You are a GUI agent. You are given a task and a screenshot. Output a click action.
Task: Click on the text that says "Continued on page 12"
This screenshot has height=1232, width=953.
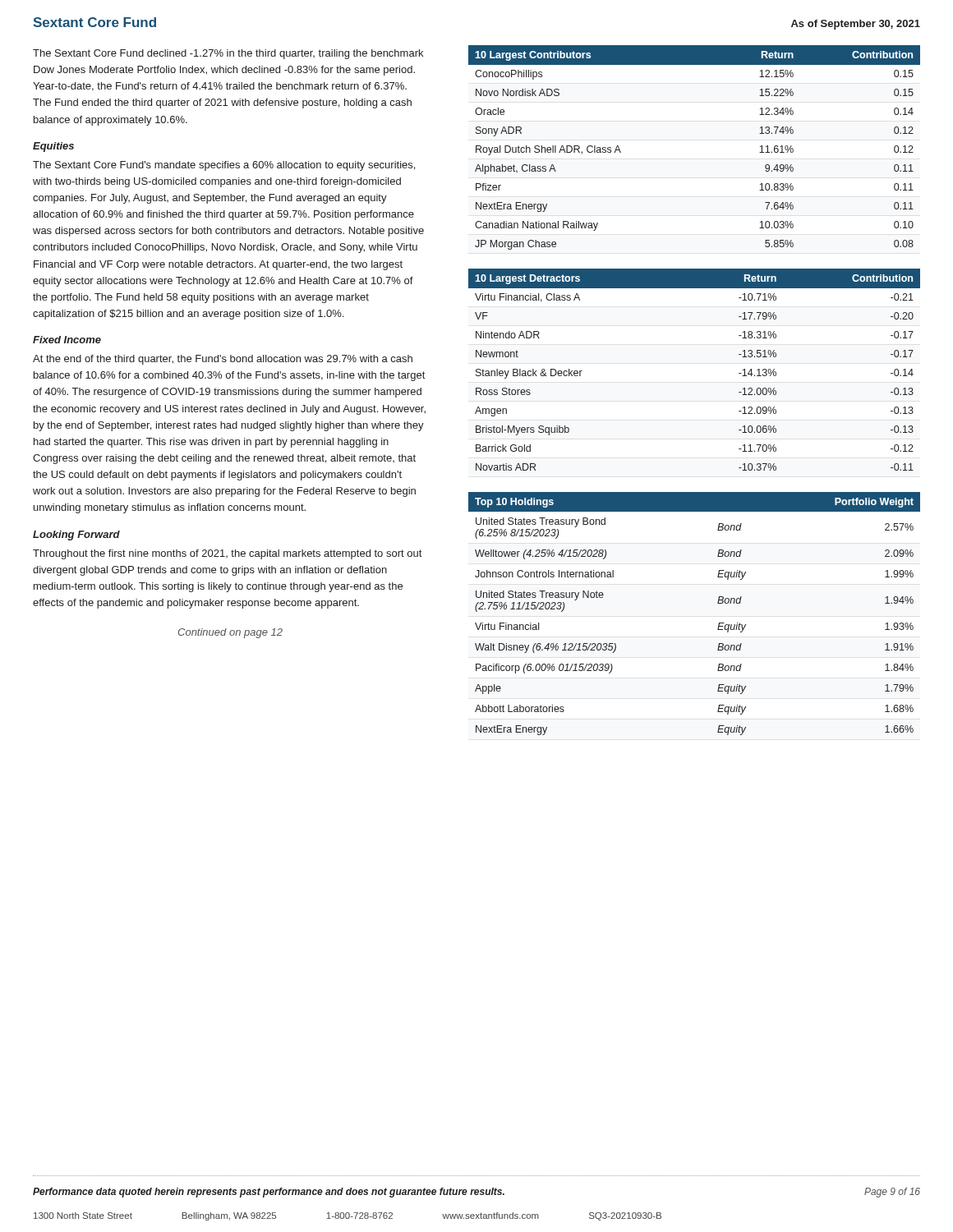[230, 632]
